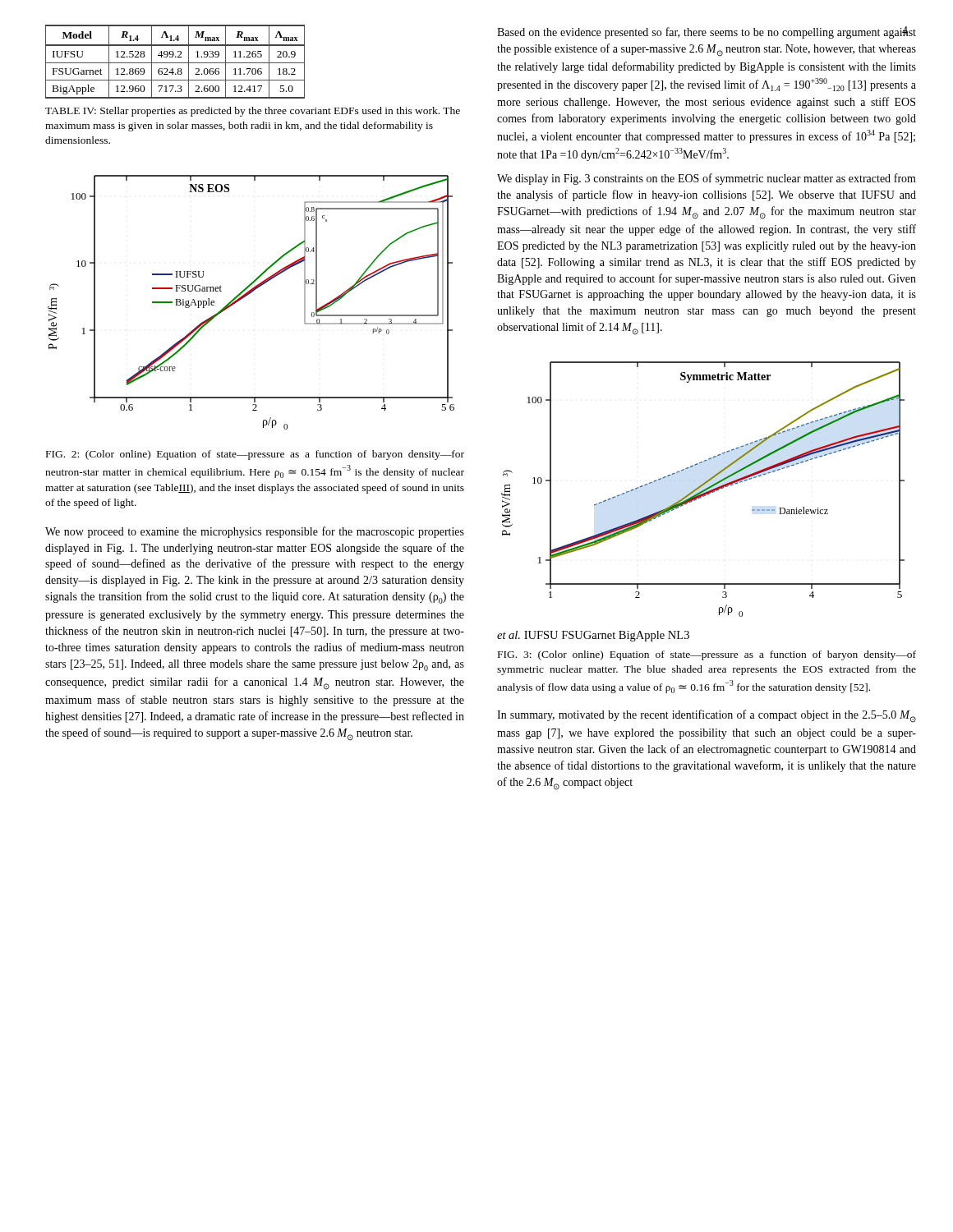Image resolution: width=953 pixels, height=1232 pixels.
Task: Navigate to the block starting "FIG. 2: (Color online)"
Action: click(x=255, y=478)
